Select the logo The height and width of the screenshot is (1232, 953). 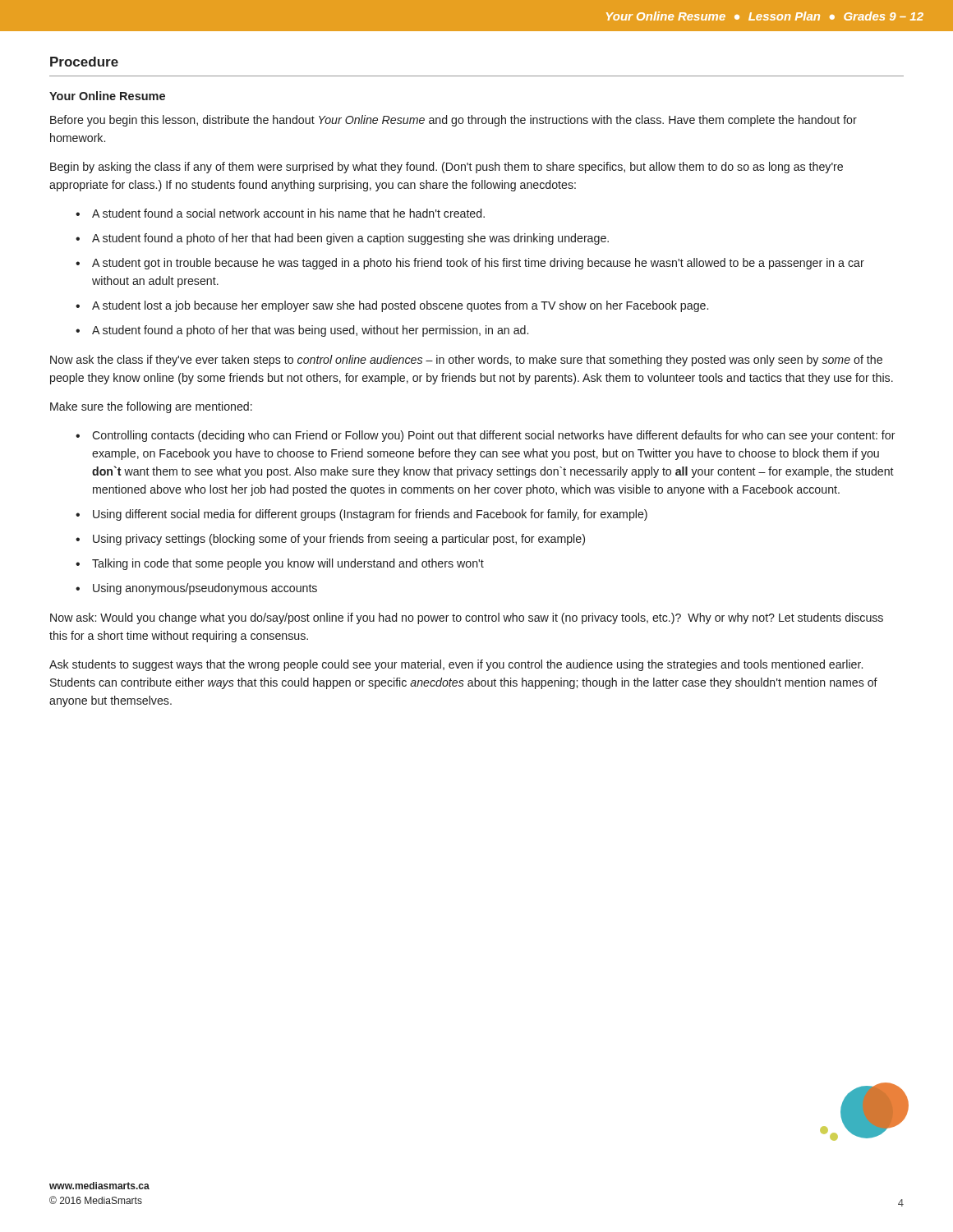point(863,1116)
